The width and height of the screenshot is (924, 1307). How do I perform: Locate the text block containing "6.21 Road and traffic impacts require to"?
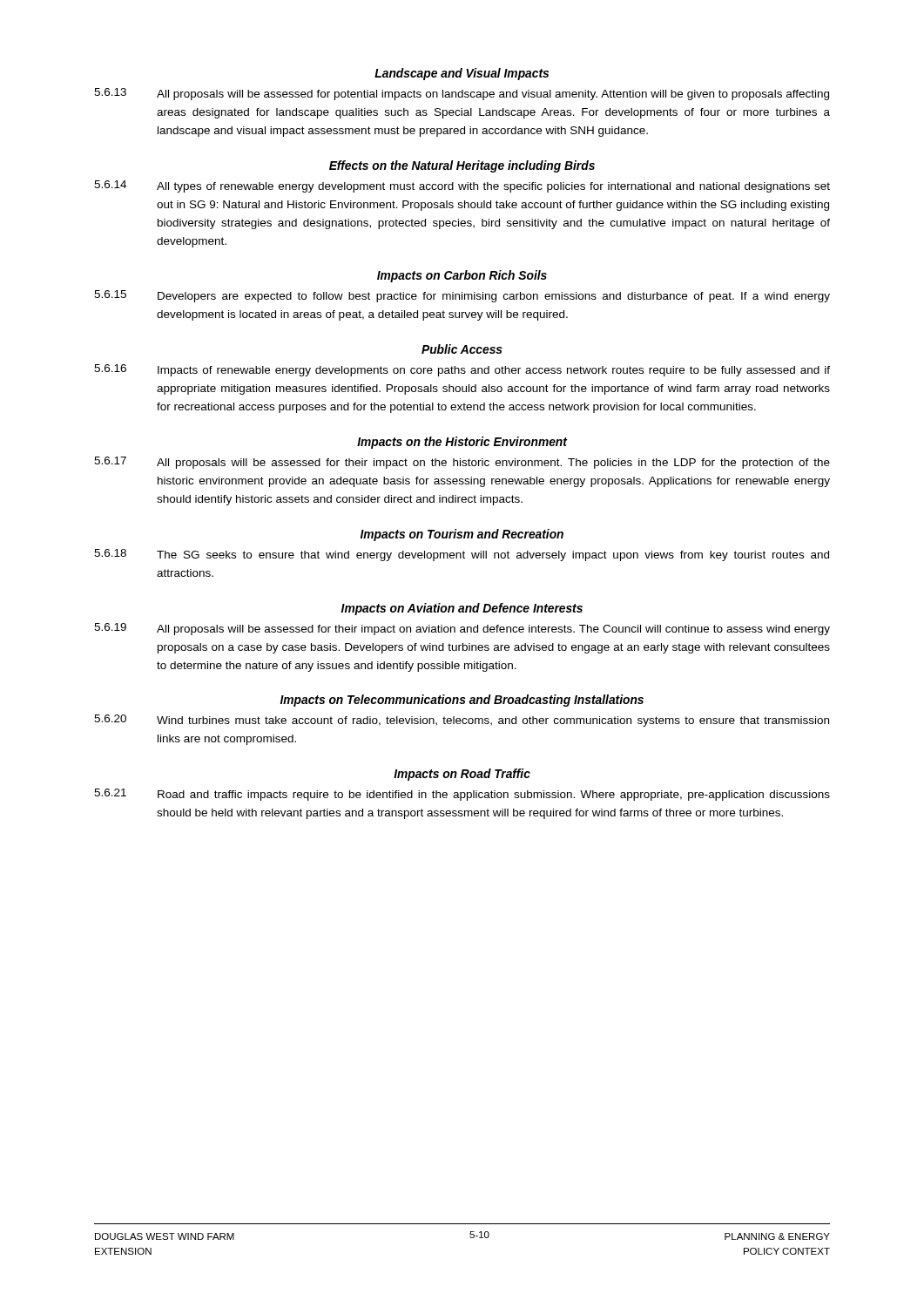coord(462,804)
